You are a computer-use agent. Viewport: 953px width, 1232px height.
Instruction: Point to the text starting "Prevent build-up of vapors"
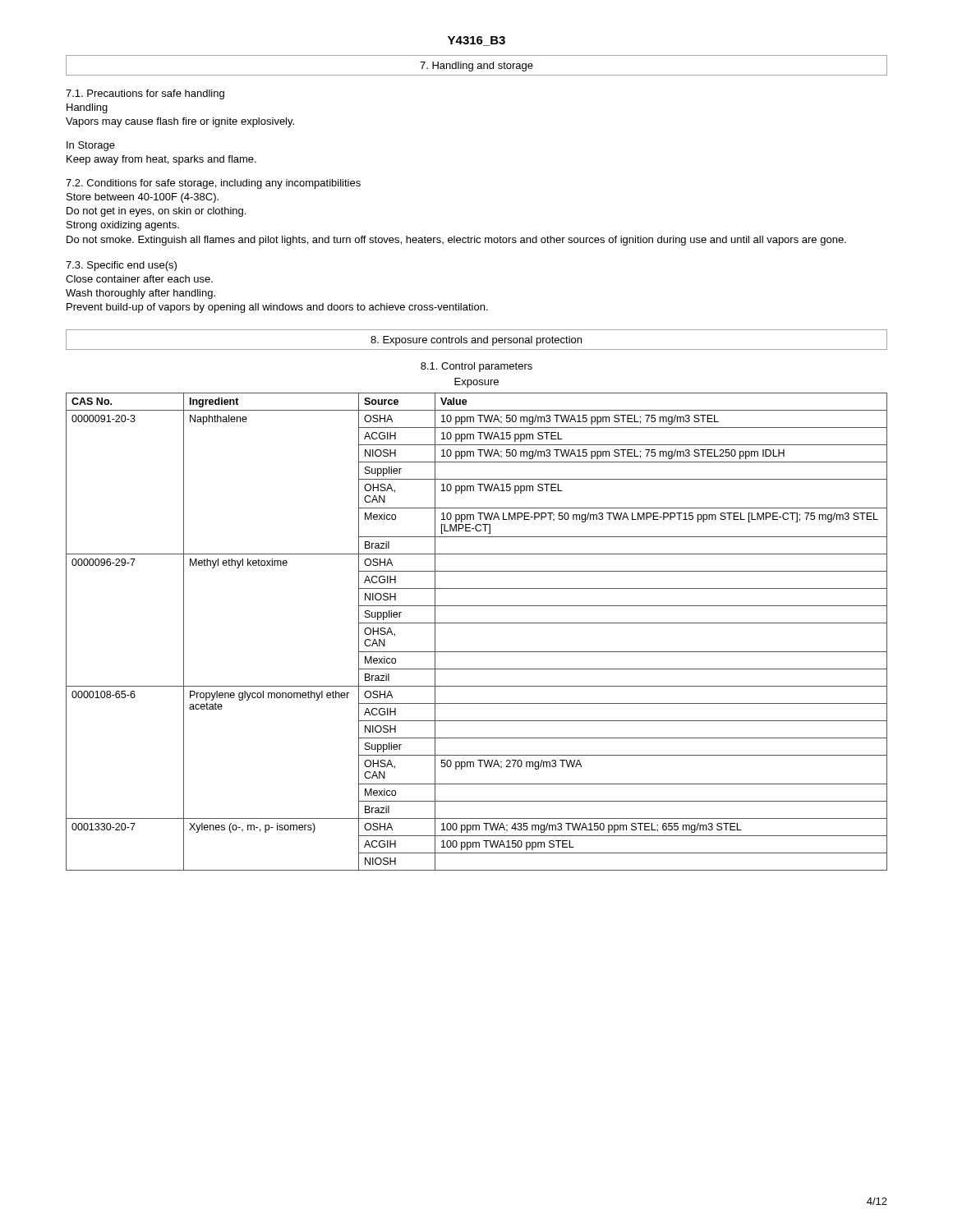[x=277, y=307]
